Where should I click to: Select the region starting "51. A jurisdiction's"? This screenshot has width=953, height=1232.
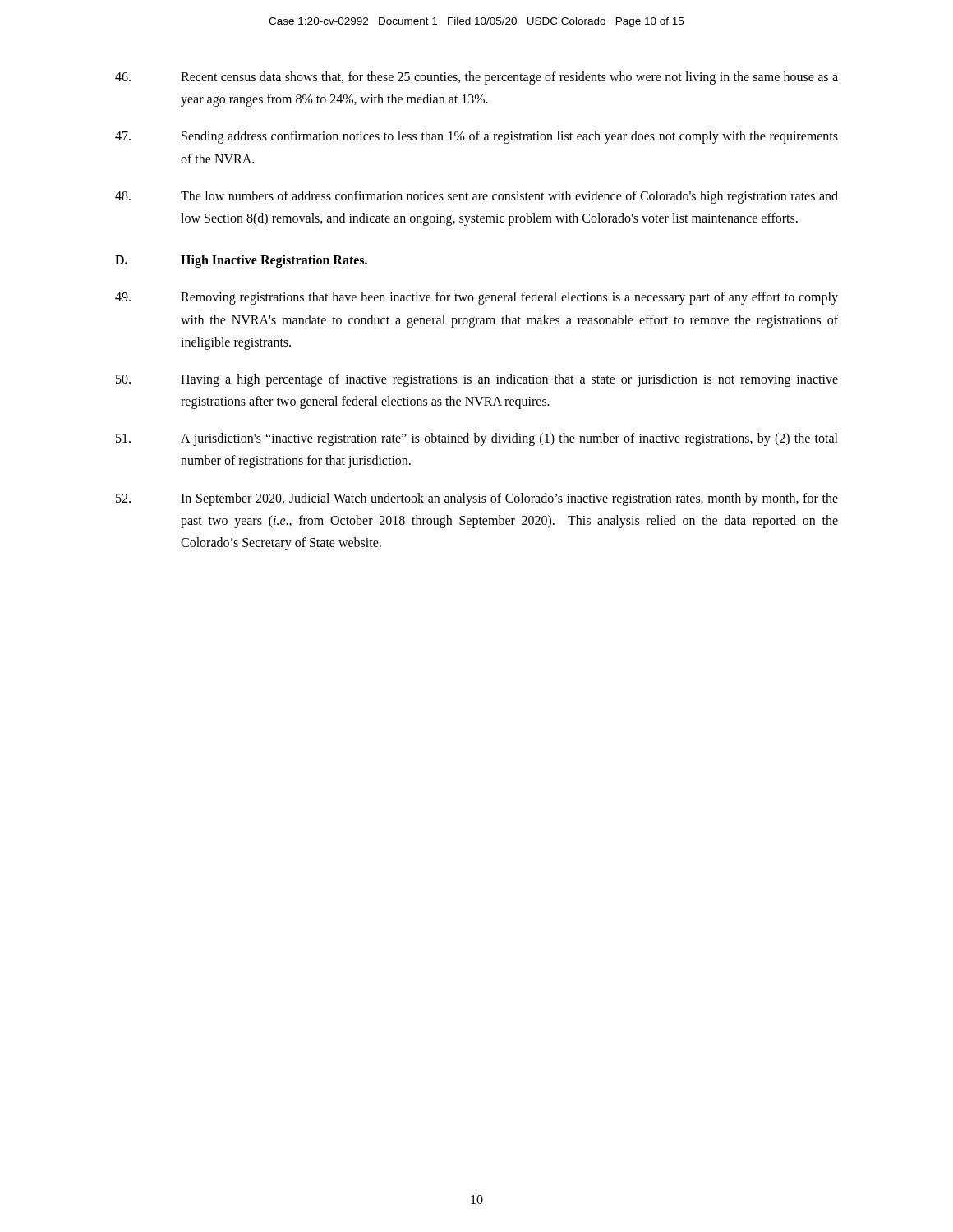pyautogui.click(x=476, y=450)
